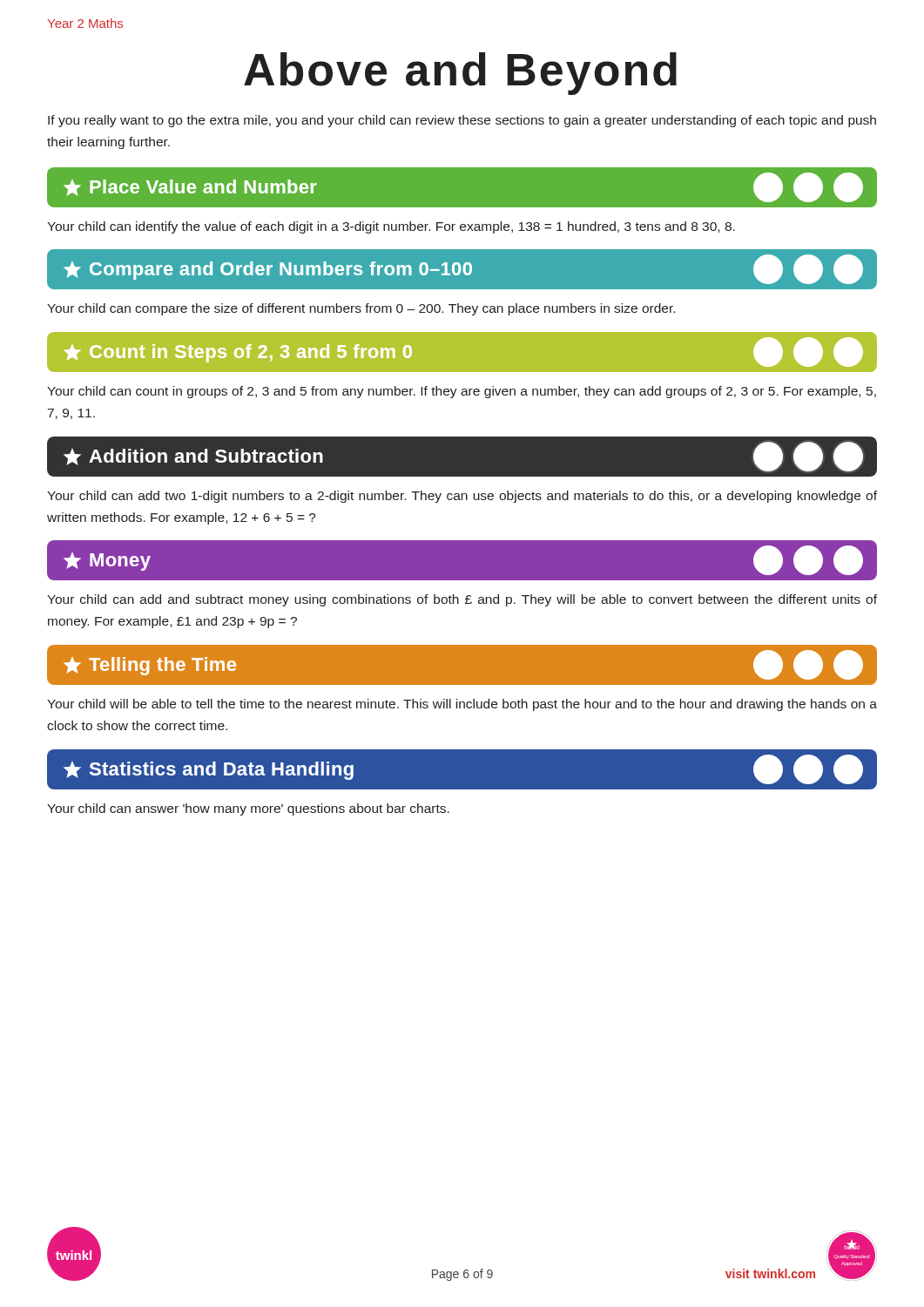Find the text starting "Your child can identify the value"
Image resolution: width=924 pixels, height=1307 pixels.
391,226
